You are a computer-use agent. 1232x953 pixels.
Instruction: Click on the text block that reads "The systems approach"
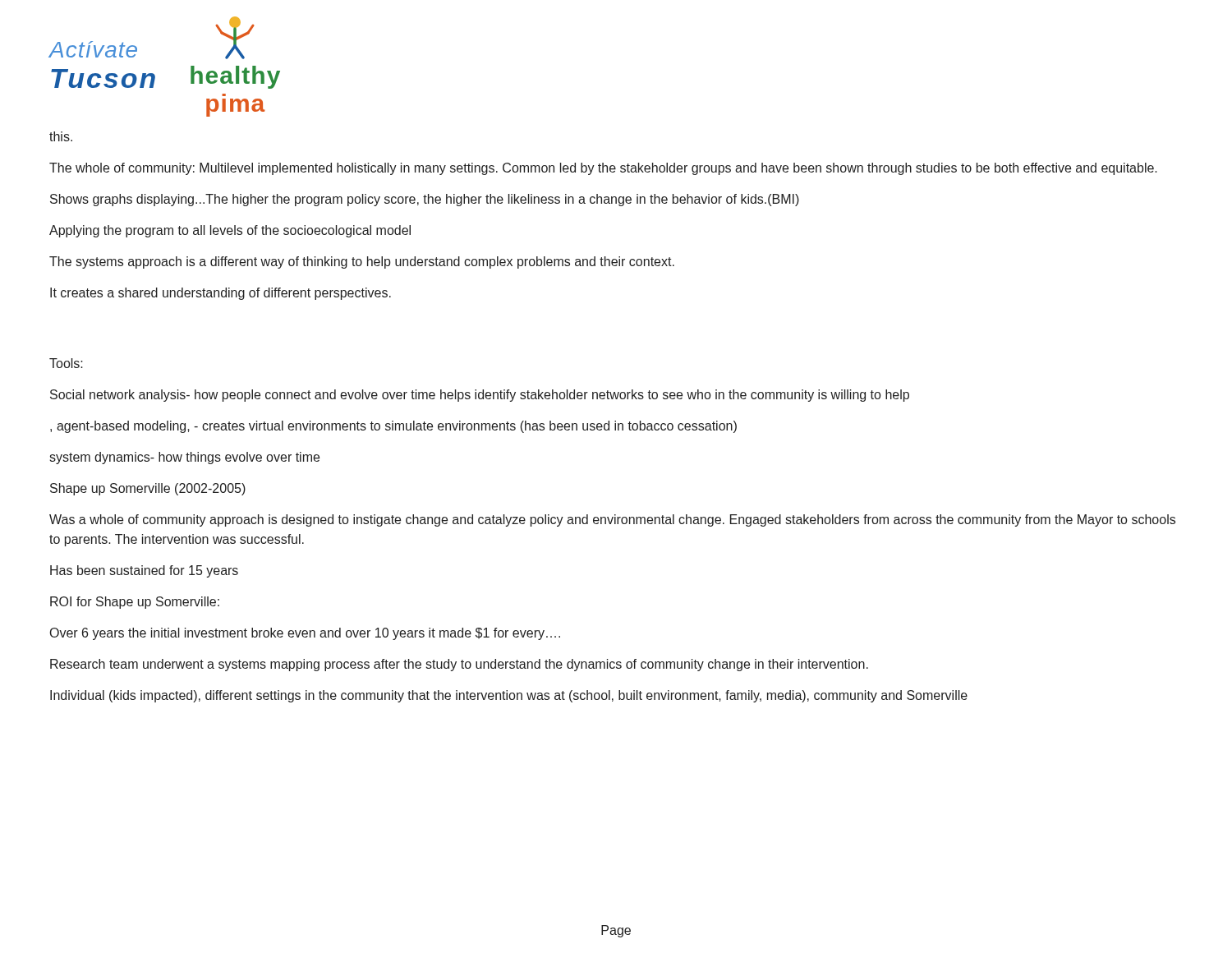click(362, 262)
